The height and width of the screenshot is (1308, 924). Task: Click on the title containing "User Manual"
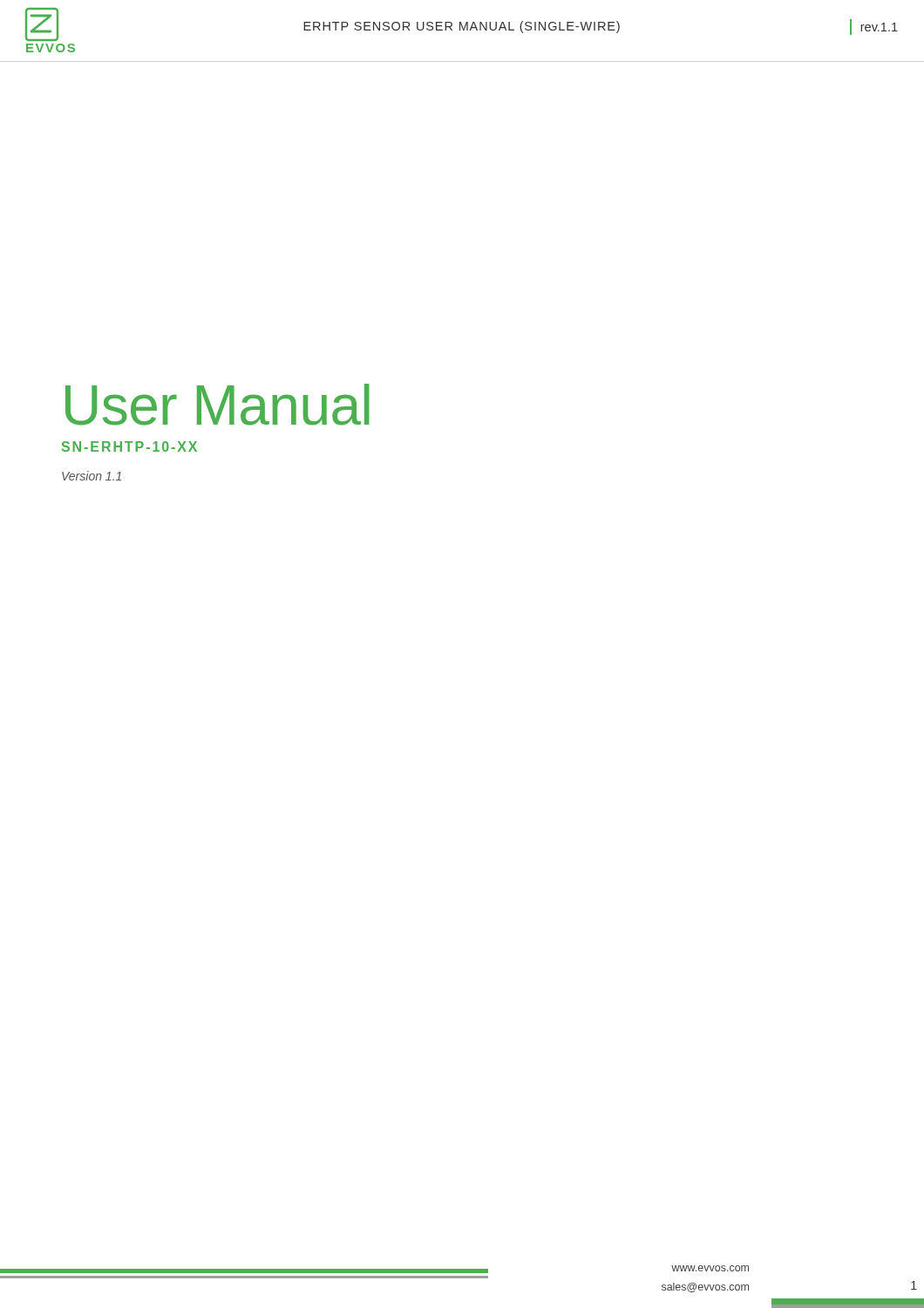(217, 406)
